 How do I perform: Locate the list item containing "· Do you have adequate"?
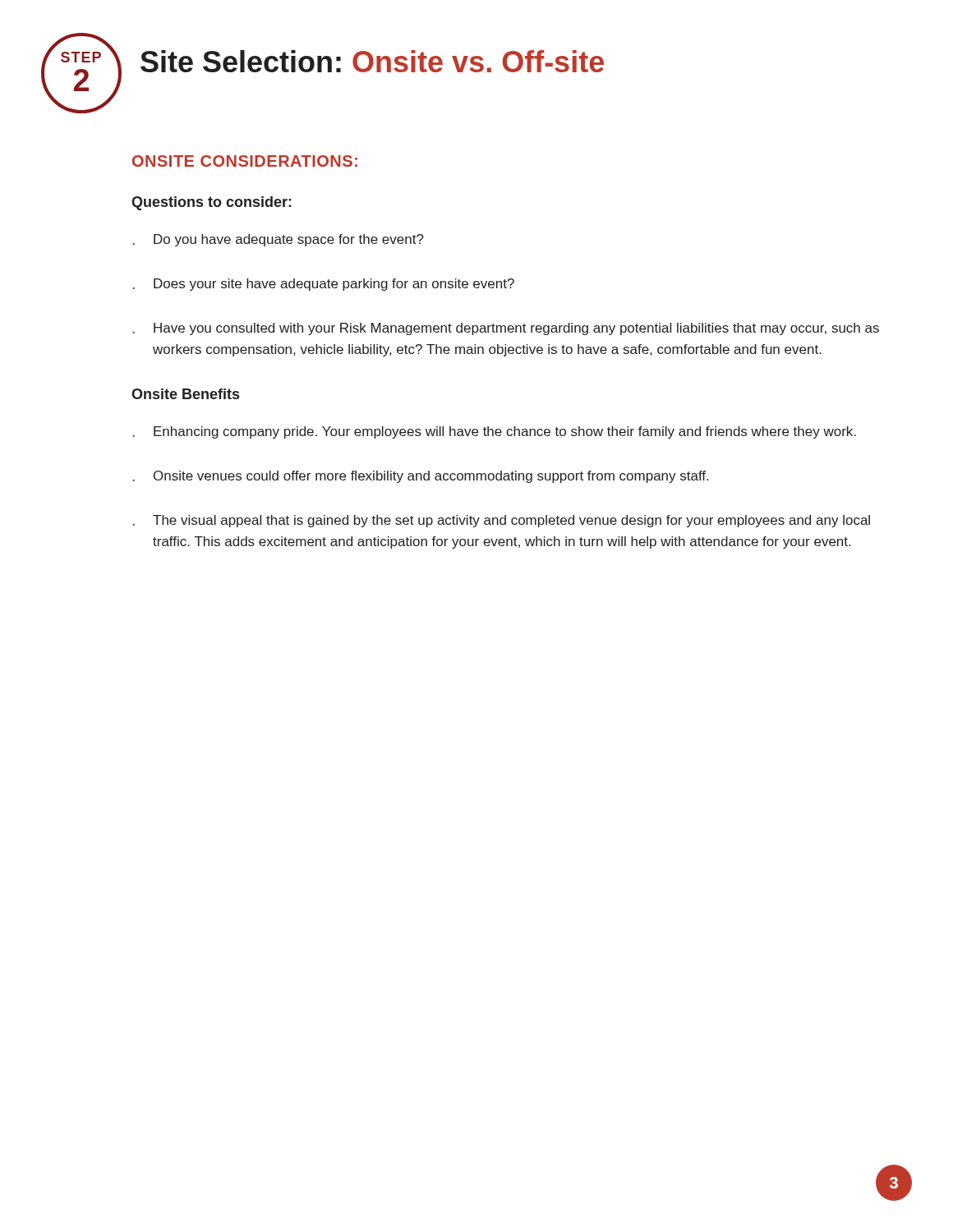click(x=279, y=240)
